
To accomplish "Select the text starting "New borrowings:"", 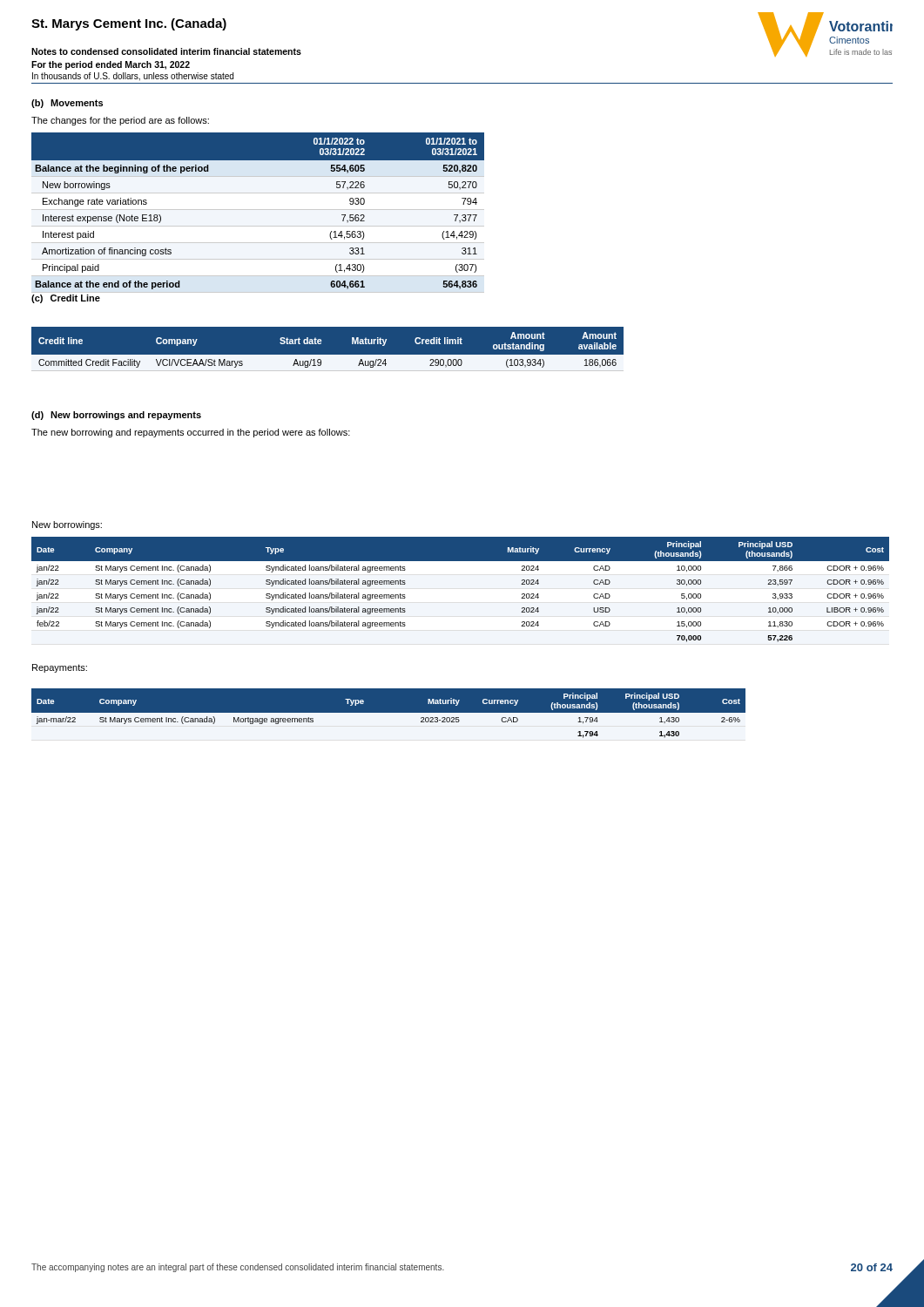I will click(67, 524).
